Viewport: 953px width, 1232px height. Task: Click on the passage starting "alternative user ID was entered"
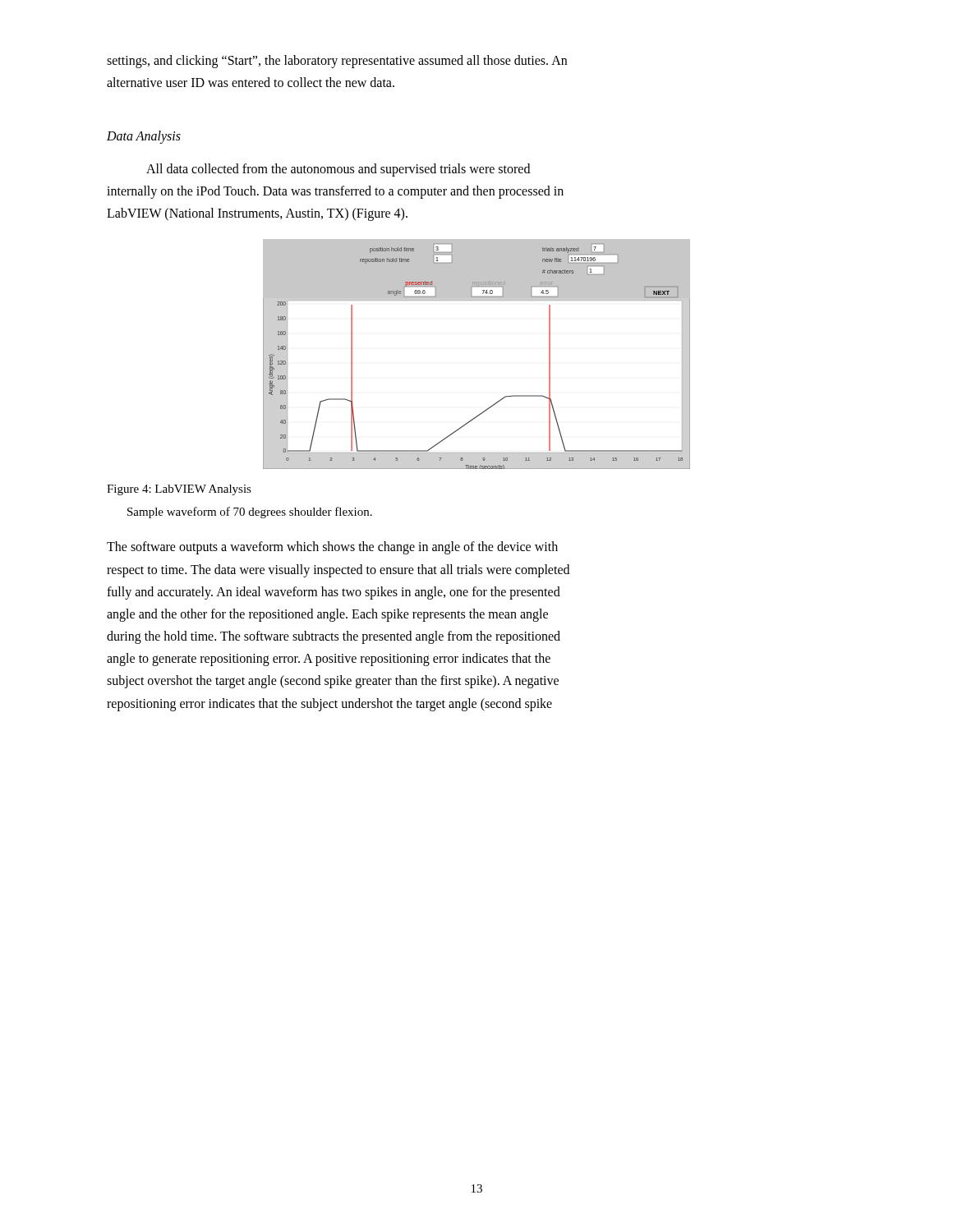point(251,83)
